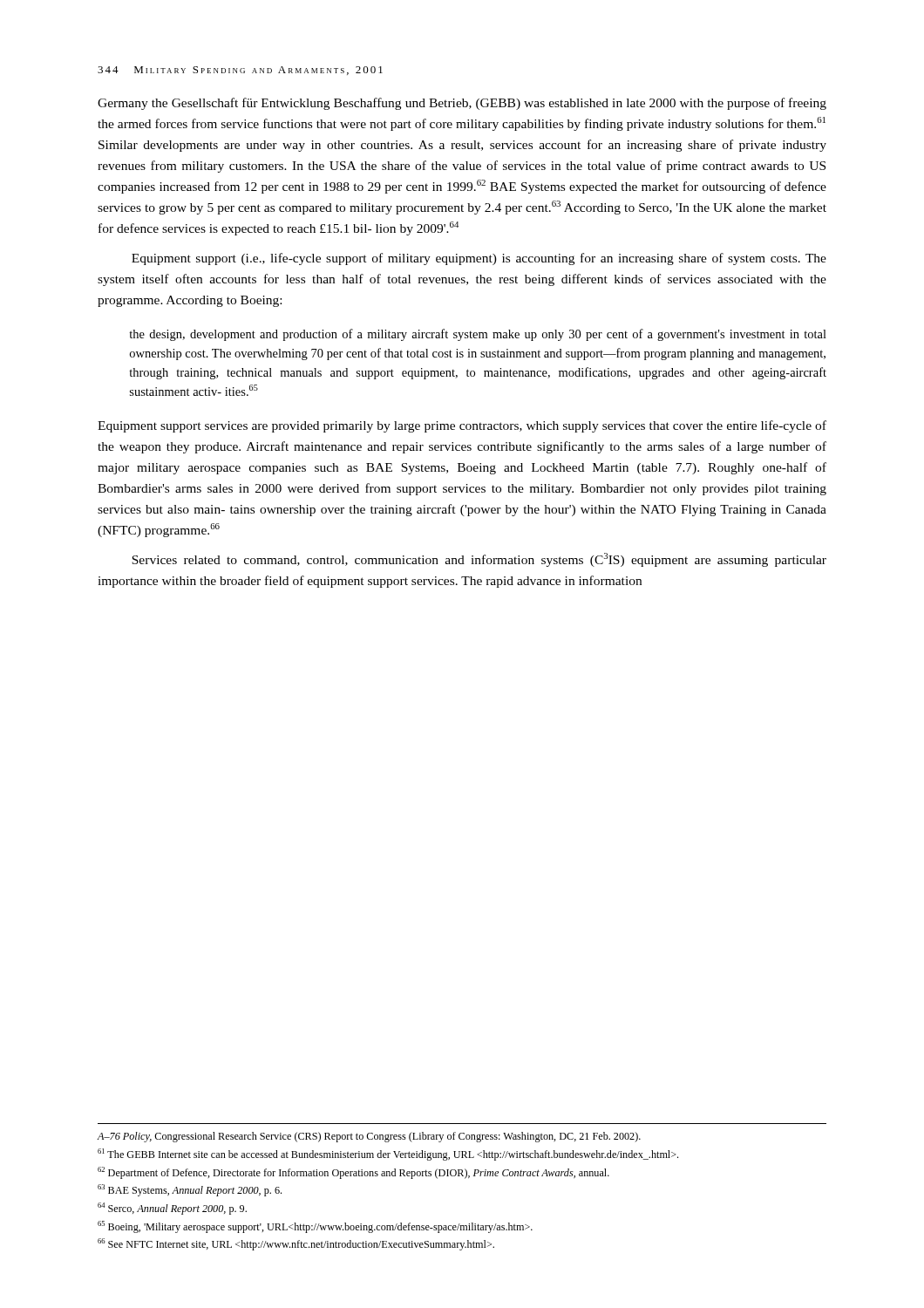Screen dimensions: 1308x924
Task: Click on the block starting "A–76 Policy, Congressional Research Service (CRS) Report"
Action: pyautogui.click(x=369, y=1136)
